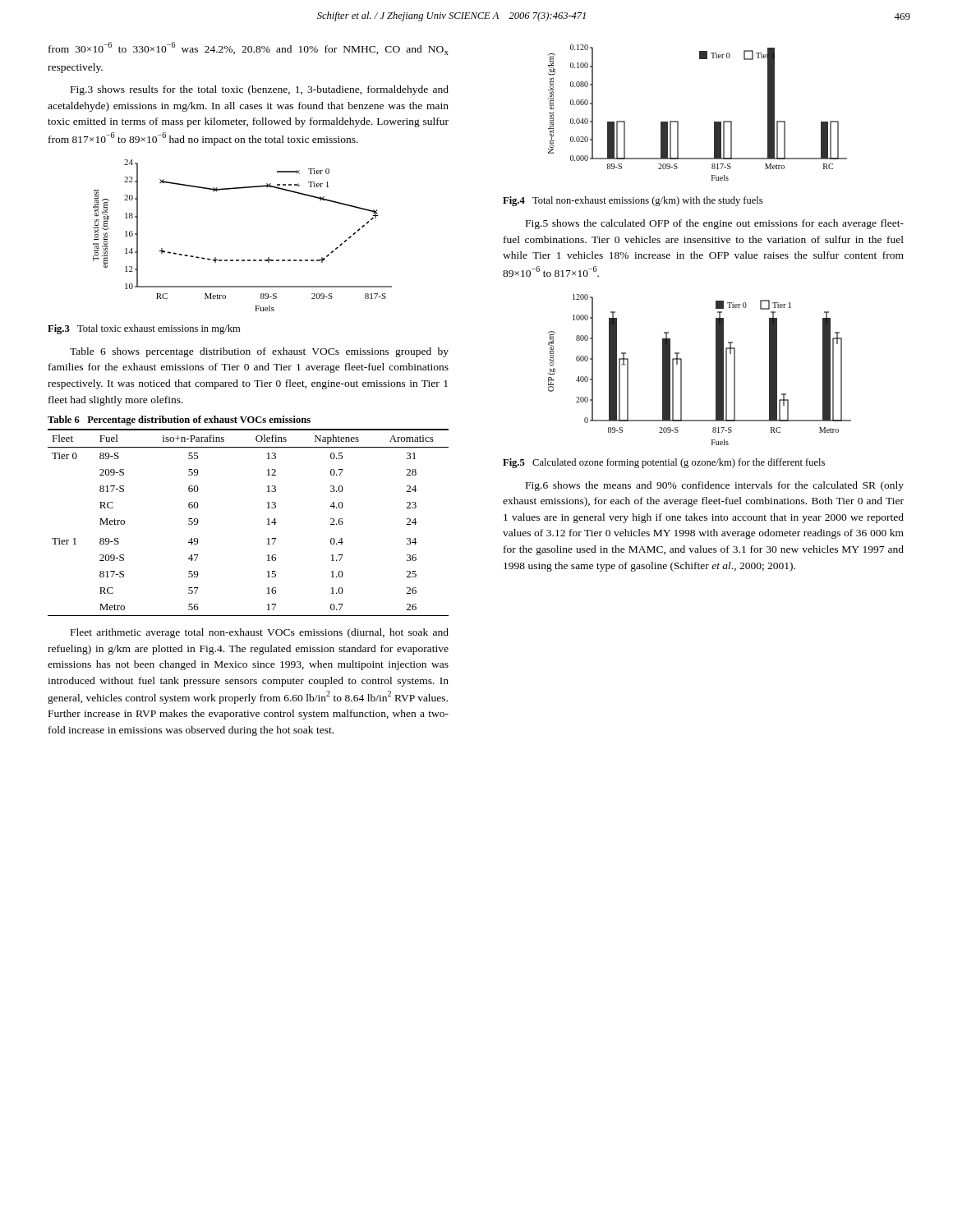Navigate to the block starting "Fig.3 Total toxic"
The image size is (953, 1232).
[x=144, y=328]
